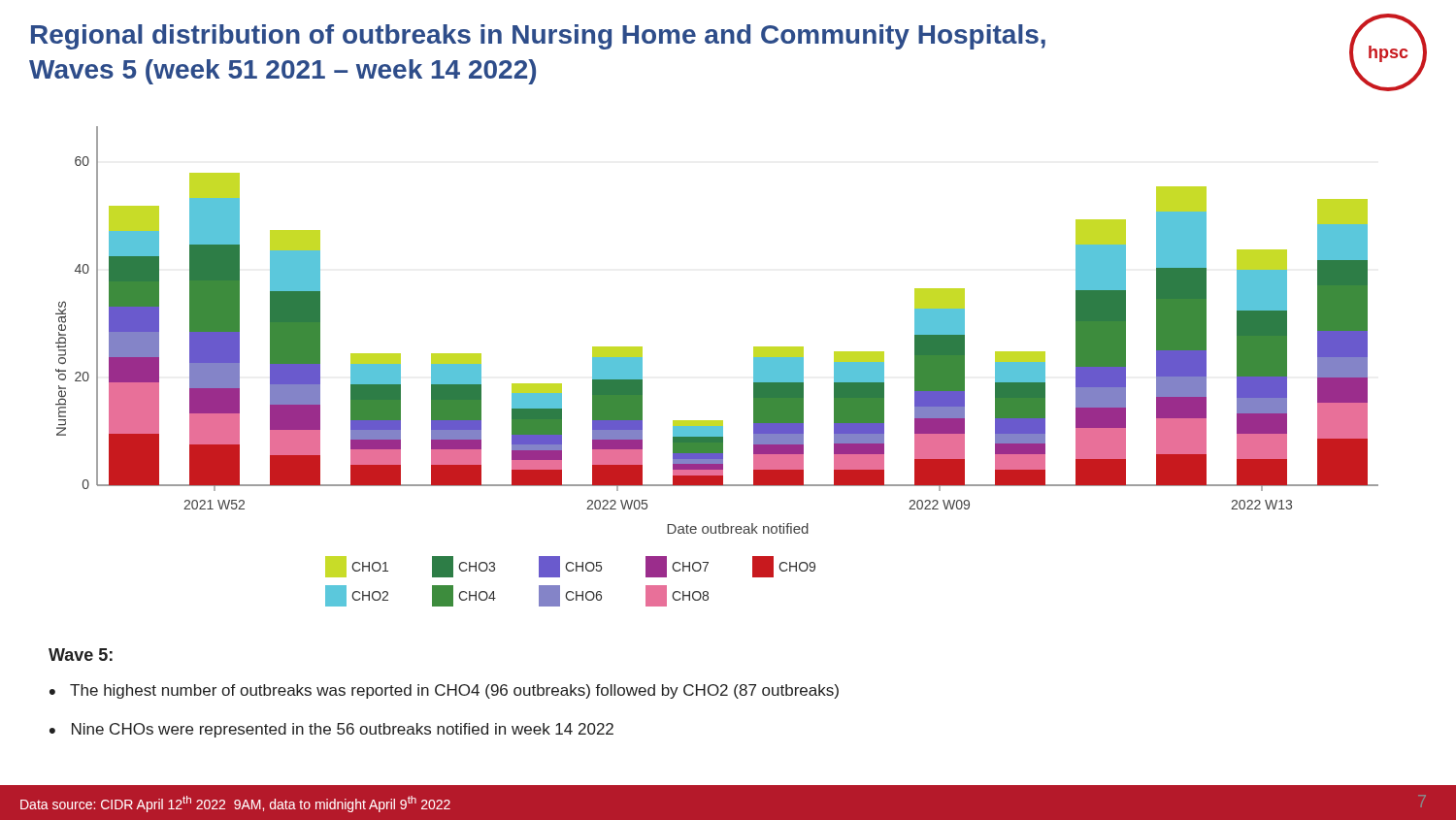Find the section header with the text "Wave 5:"
Screen dimensions: 820x1456
click(81, 655)
